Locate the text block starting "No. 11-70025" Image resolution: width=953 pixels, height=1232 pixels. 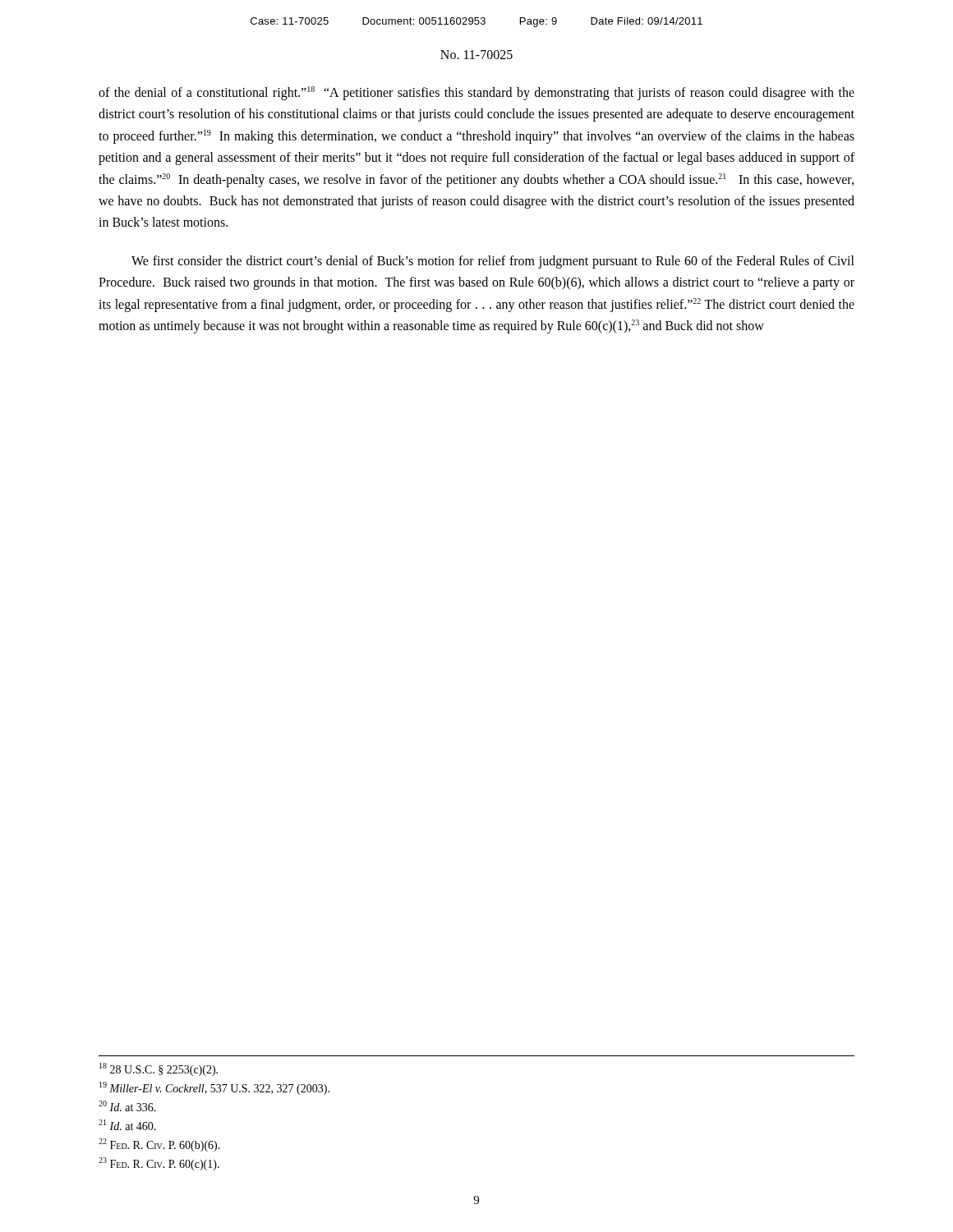476,55
